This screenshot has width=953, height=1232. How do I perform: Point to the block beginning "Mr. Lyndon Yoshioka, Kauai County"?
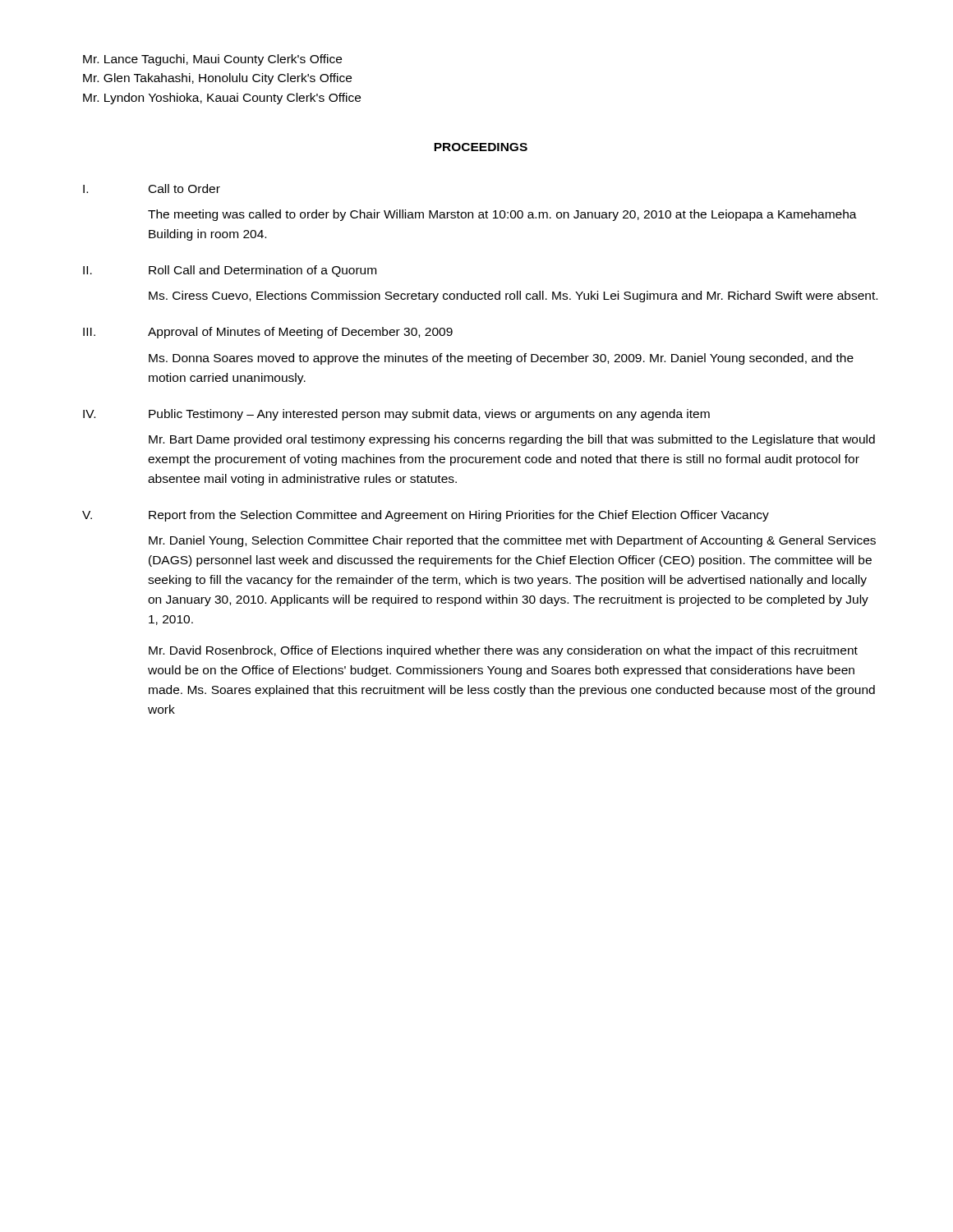click(x=222, y=97)
